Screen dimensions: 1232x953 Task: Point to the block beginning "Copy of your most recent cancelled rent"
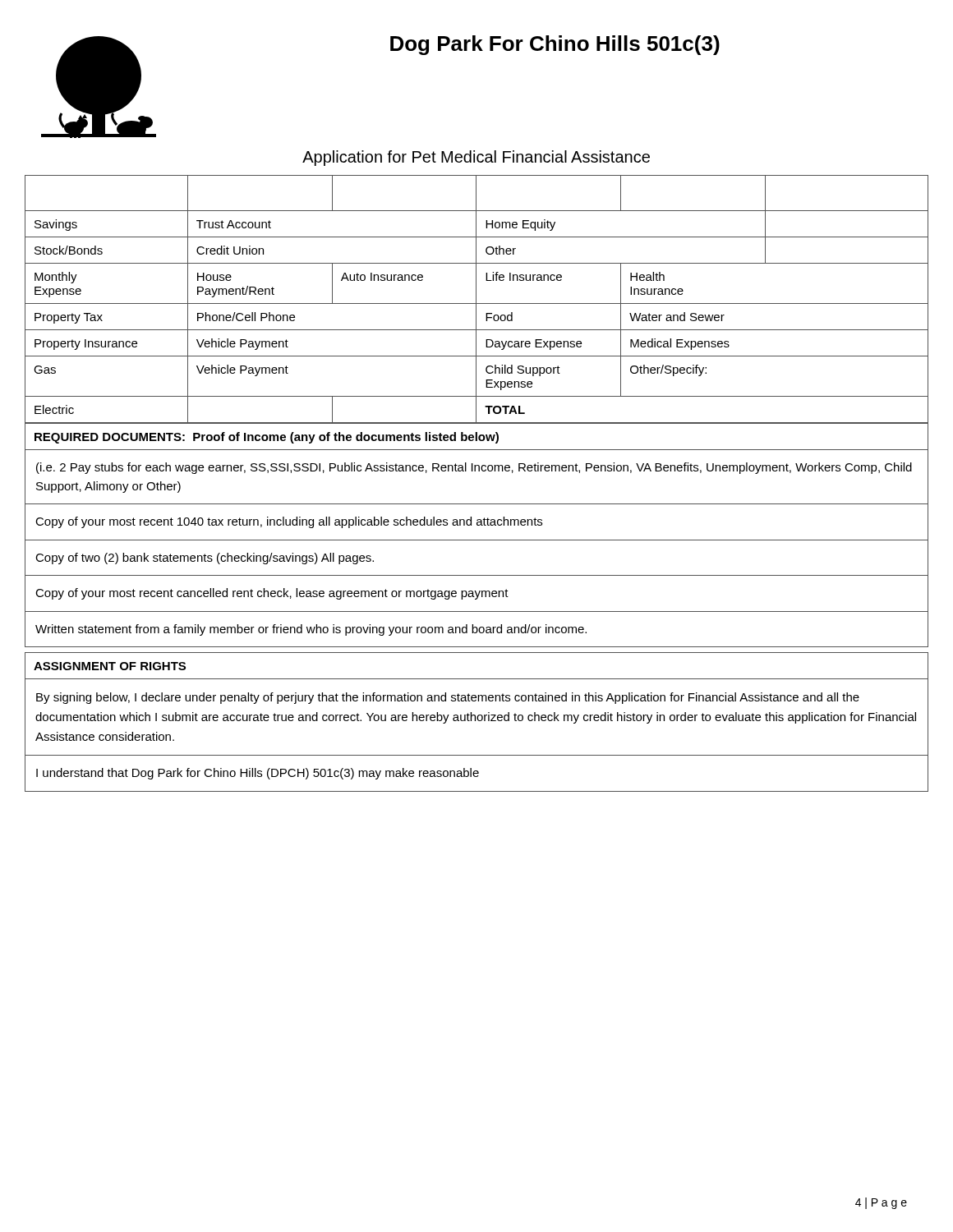(x=272, y=593)
